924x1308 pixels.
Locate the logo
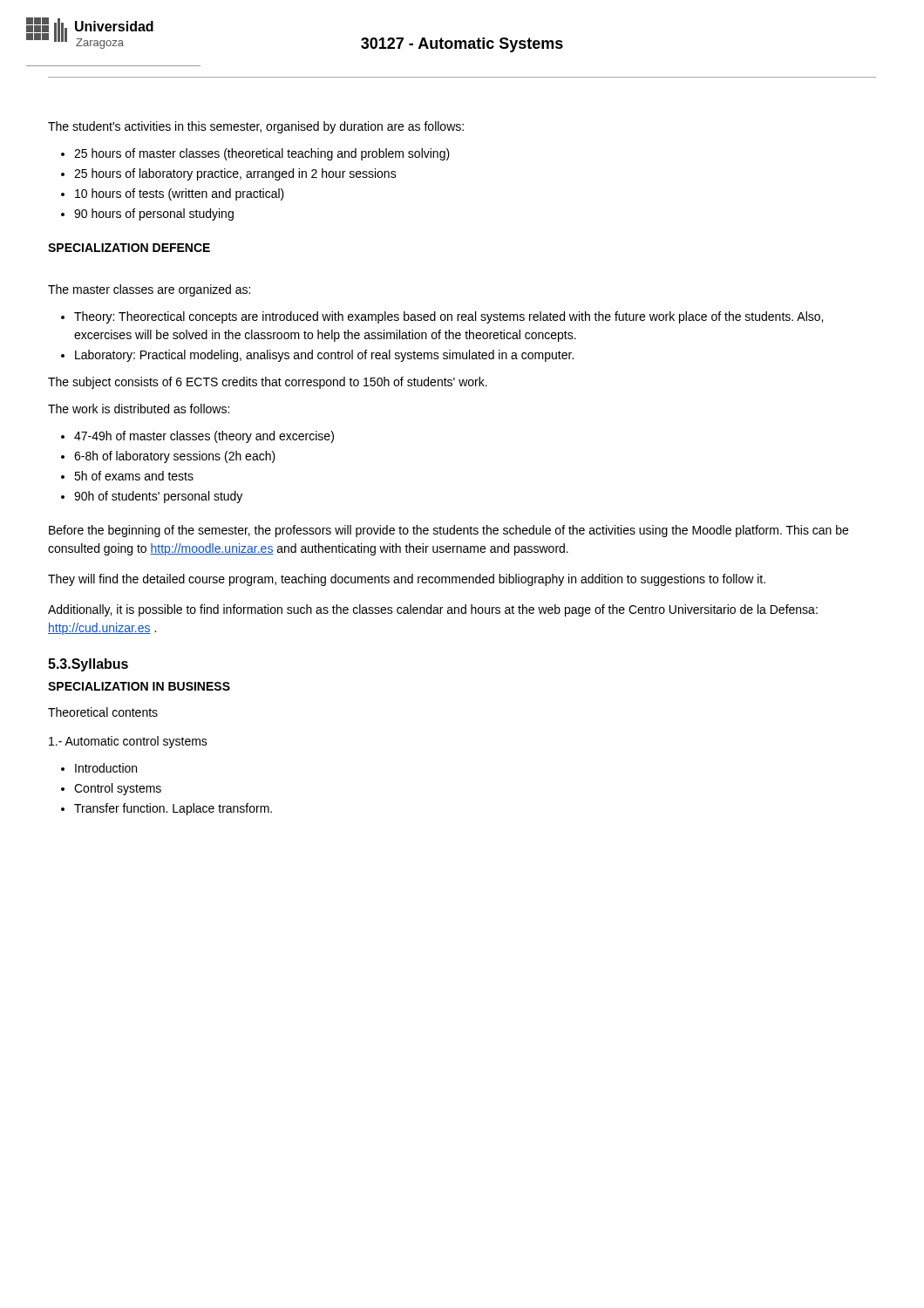point(113,41)
